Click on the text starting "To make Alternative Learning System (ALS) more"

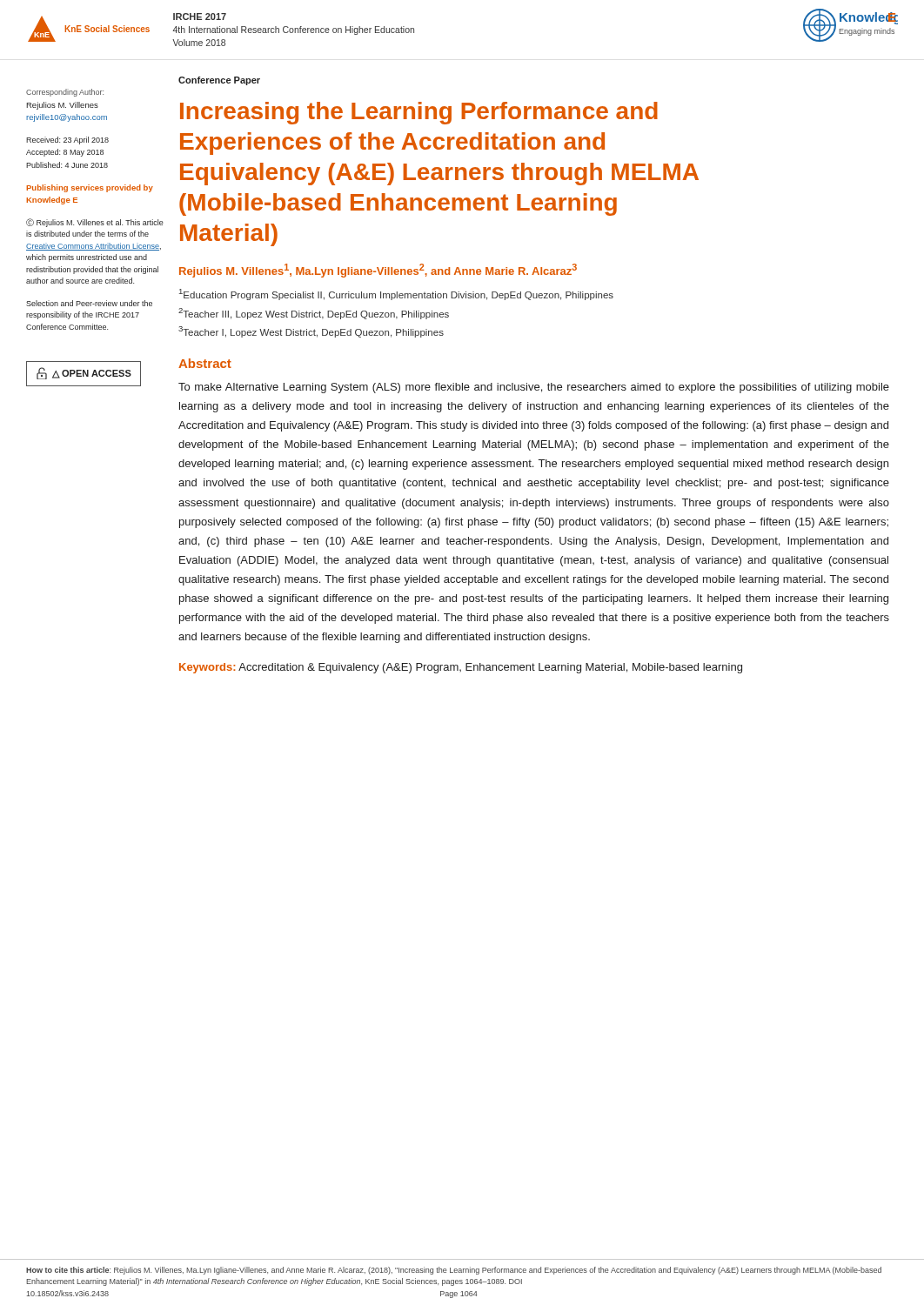534,512
